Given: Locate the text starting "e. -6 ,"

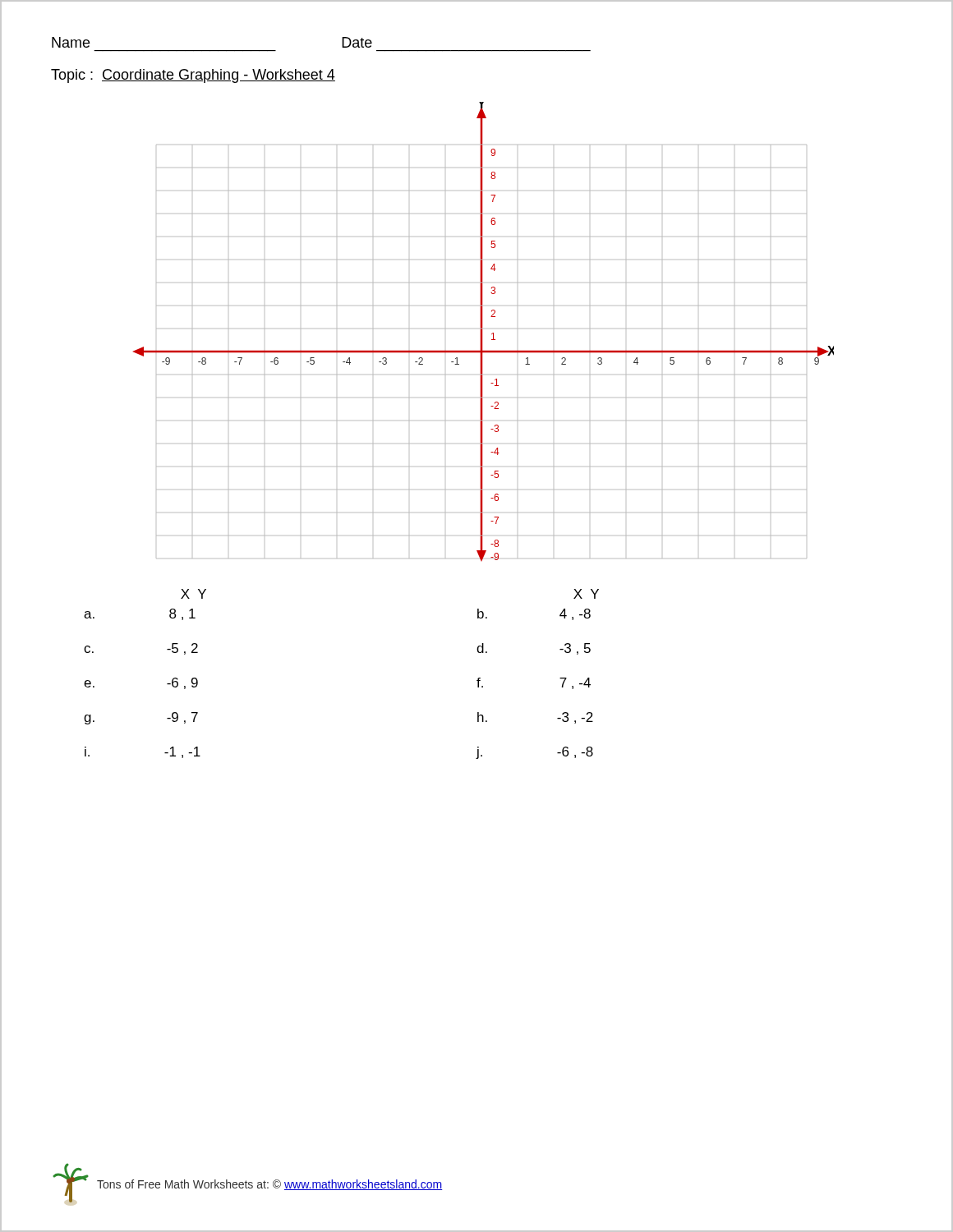Looking at the screenshot, I should [166, 683].
